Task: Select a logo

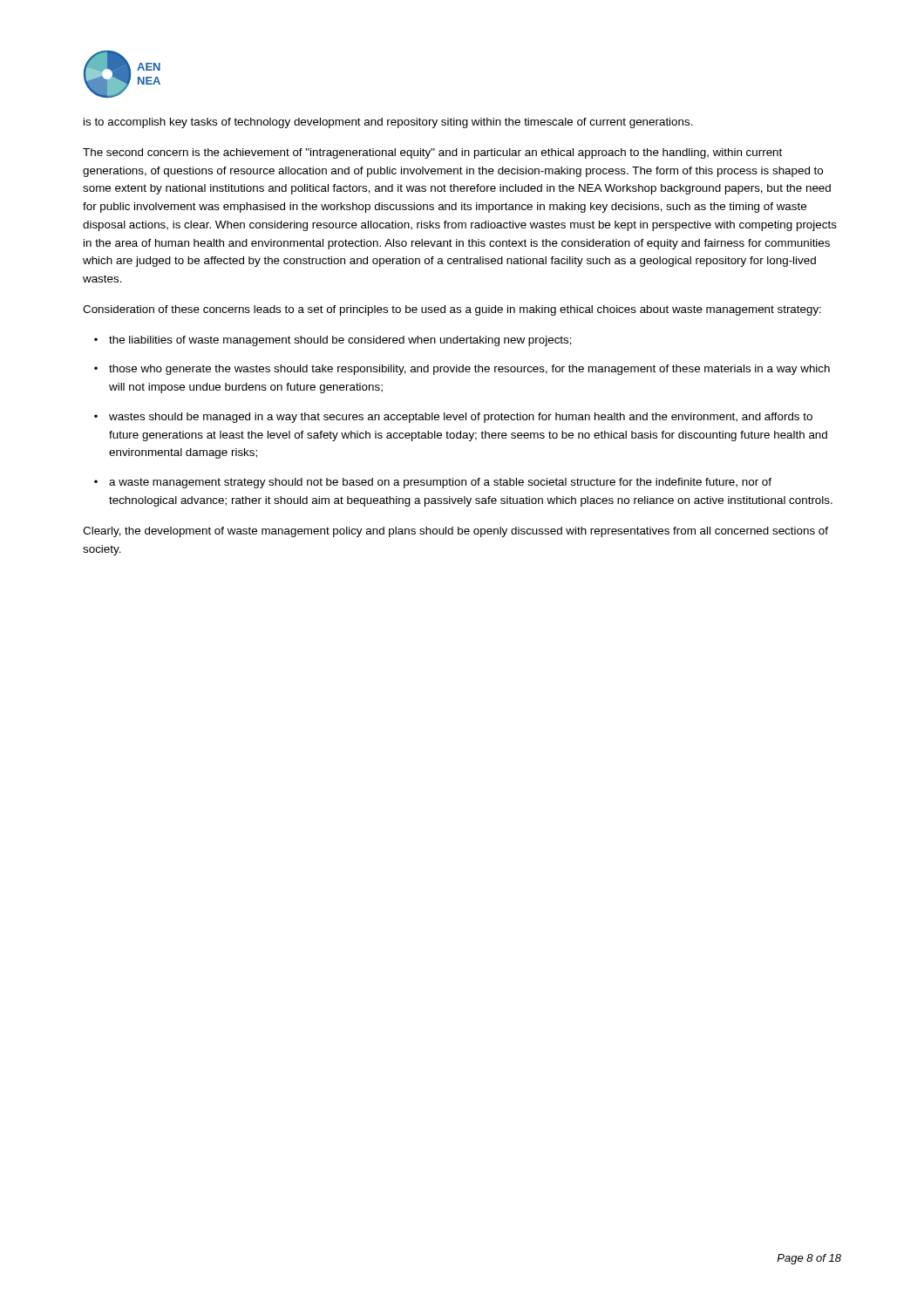Action: point(462,76)
